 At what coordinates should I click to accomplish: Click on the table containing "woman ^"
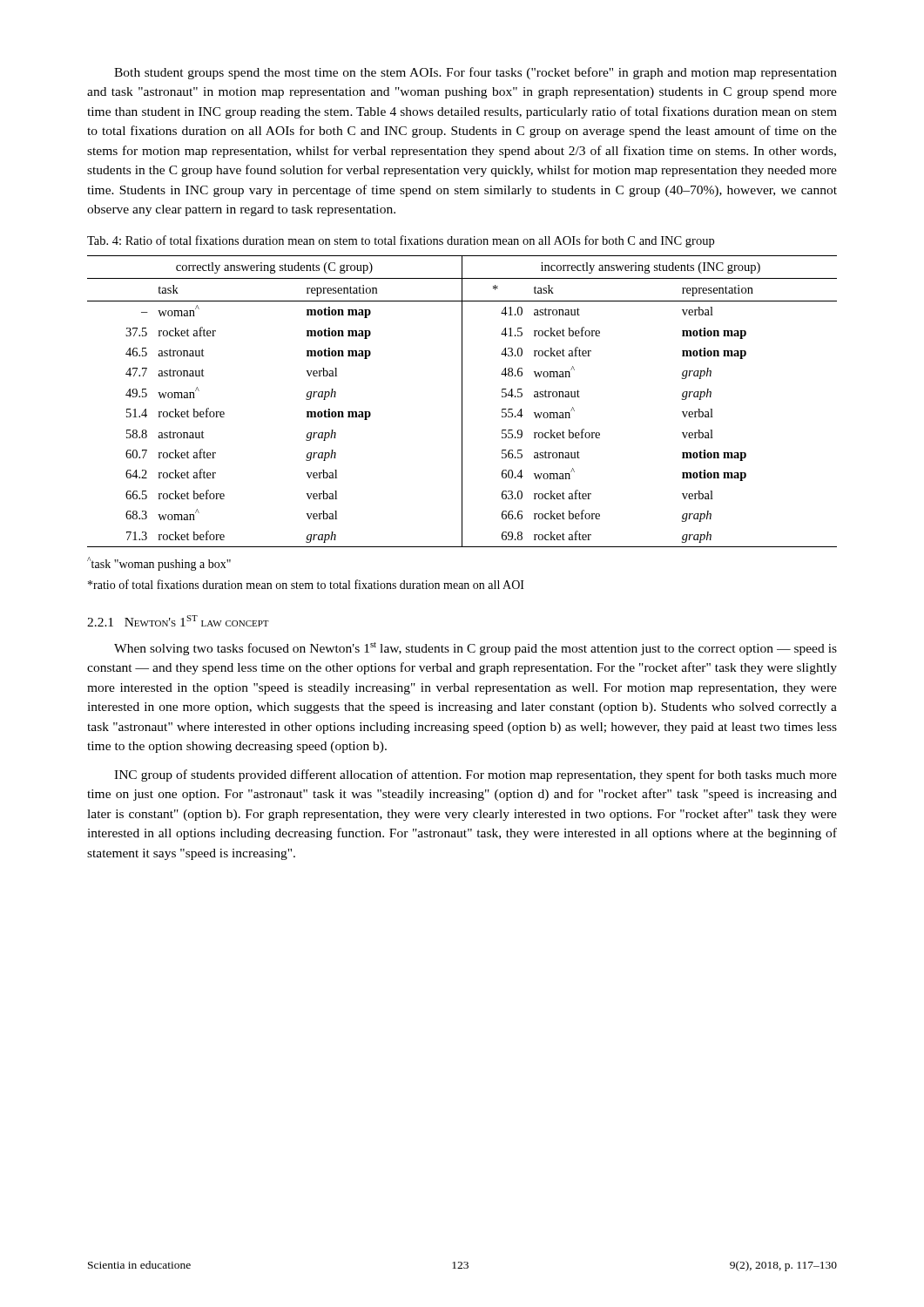[462, 401]
